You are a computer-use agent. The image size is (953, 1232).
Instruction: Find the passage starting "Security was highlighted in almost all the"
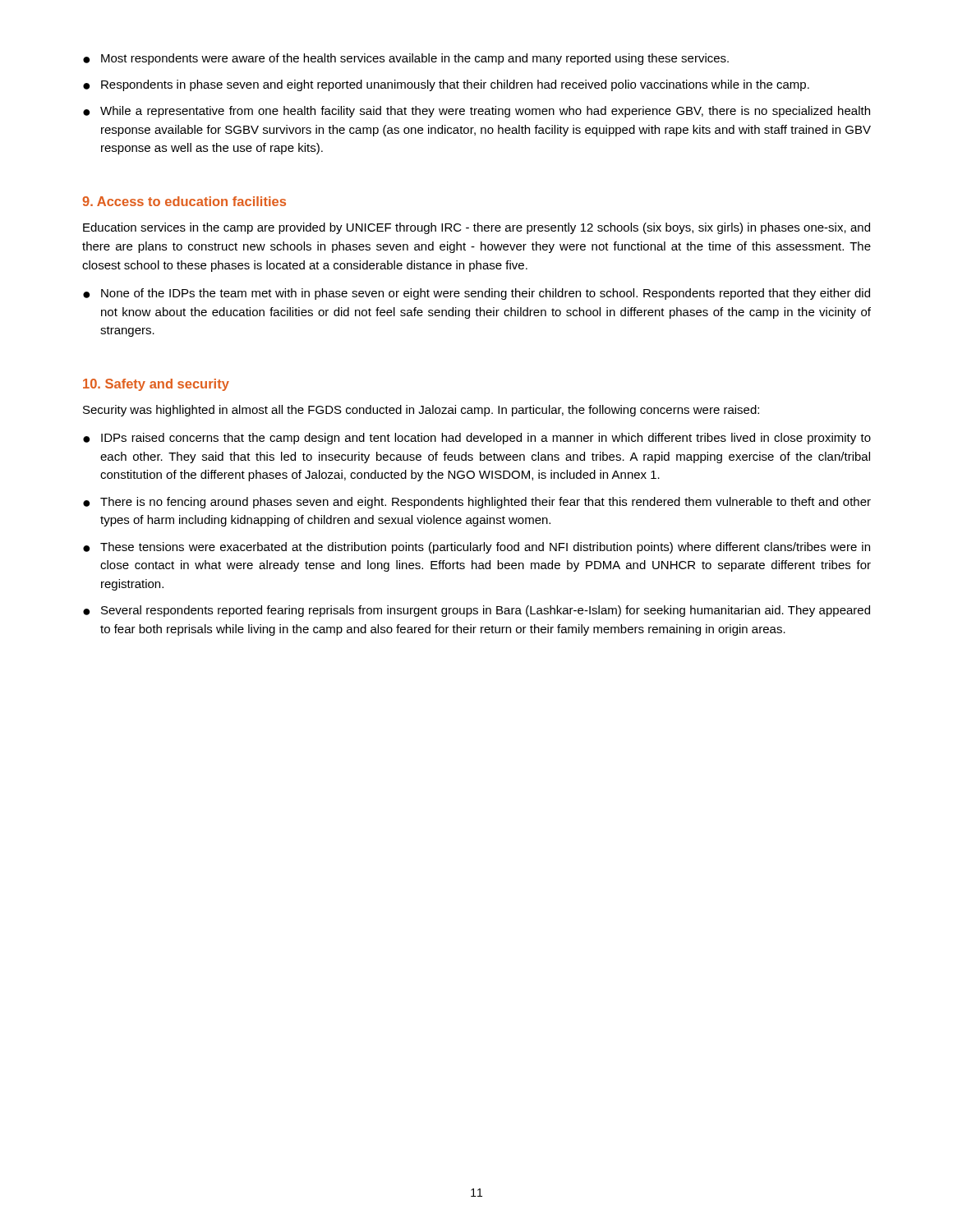421,409
